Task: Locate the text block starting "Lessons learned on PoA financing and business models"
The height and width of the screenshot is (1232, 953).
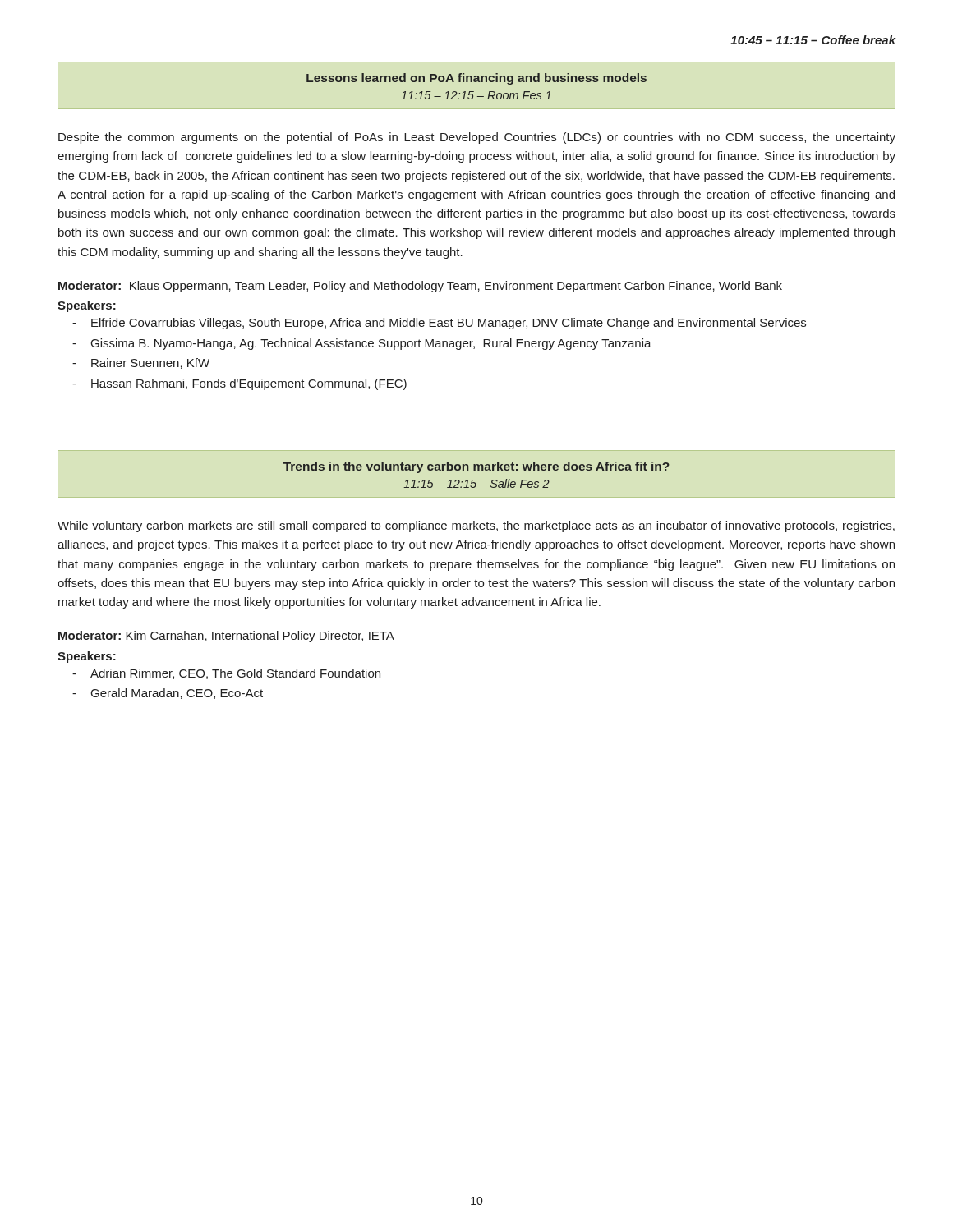Action: (476, 86)
